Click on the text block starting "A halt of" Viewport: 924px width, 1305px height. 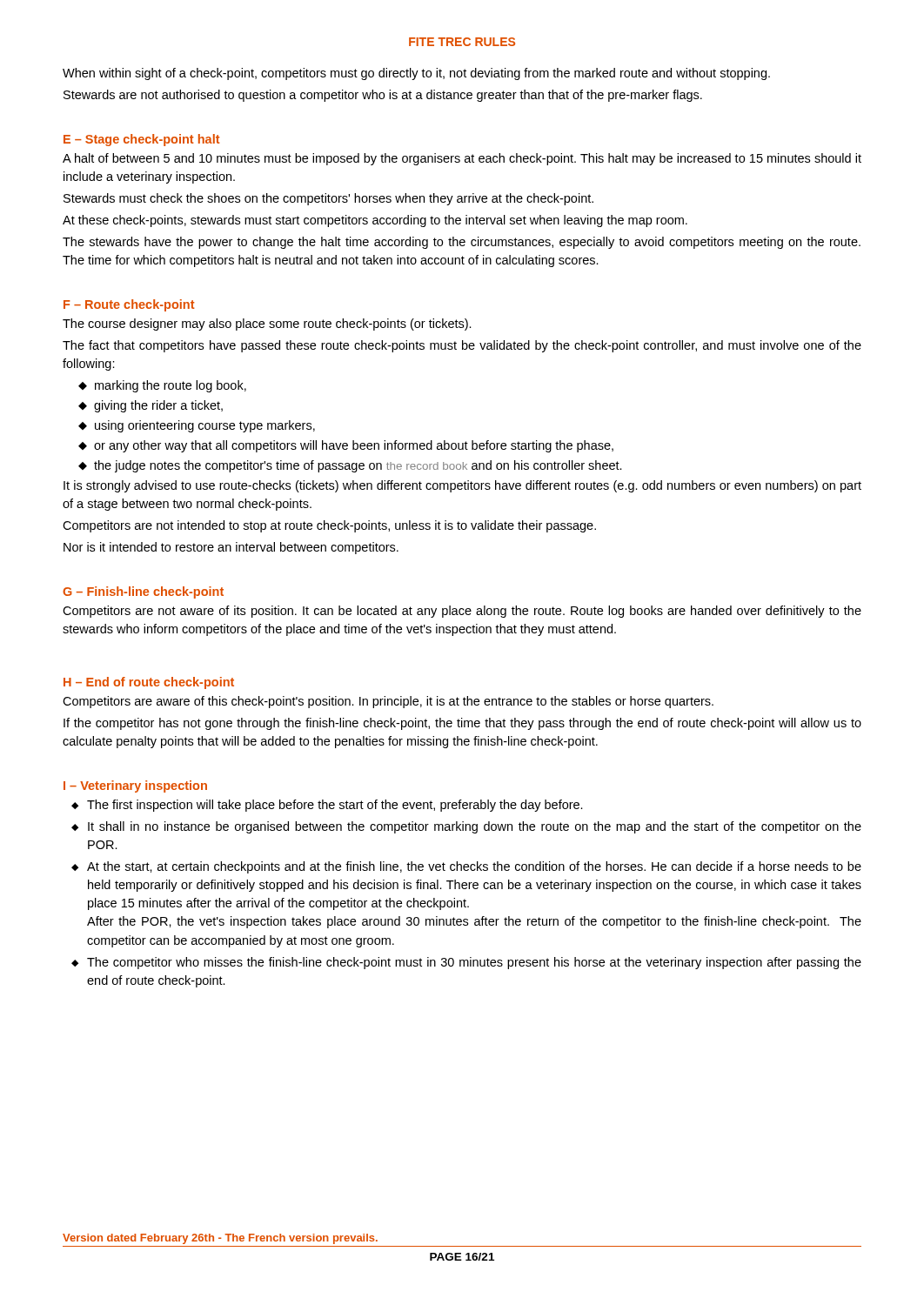[462, 167]
